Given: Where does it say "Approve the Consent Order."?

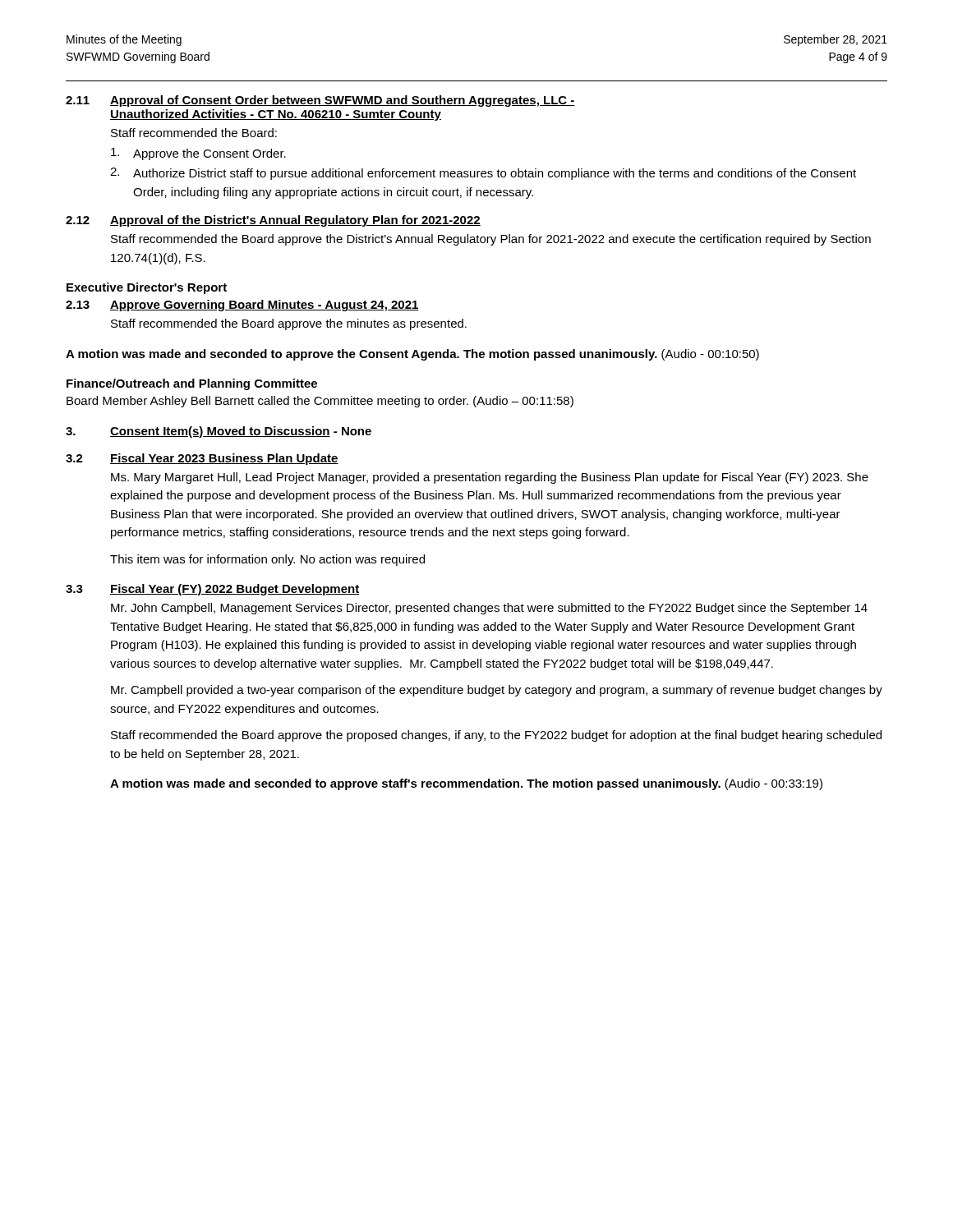Looking at the screenshot, I should point(198,154).
